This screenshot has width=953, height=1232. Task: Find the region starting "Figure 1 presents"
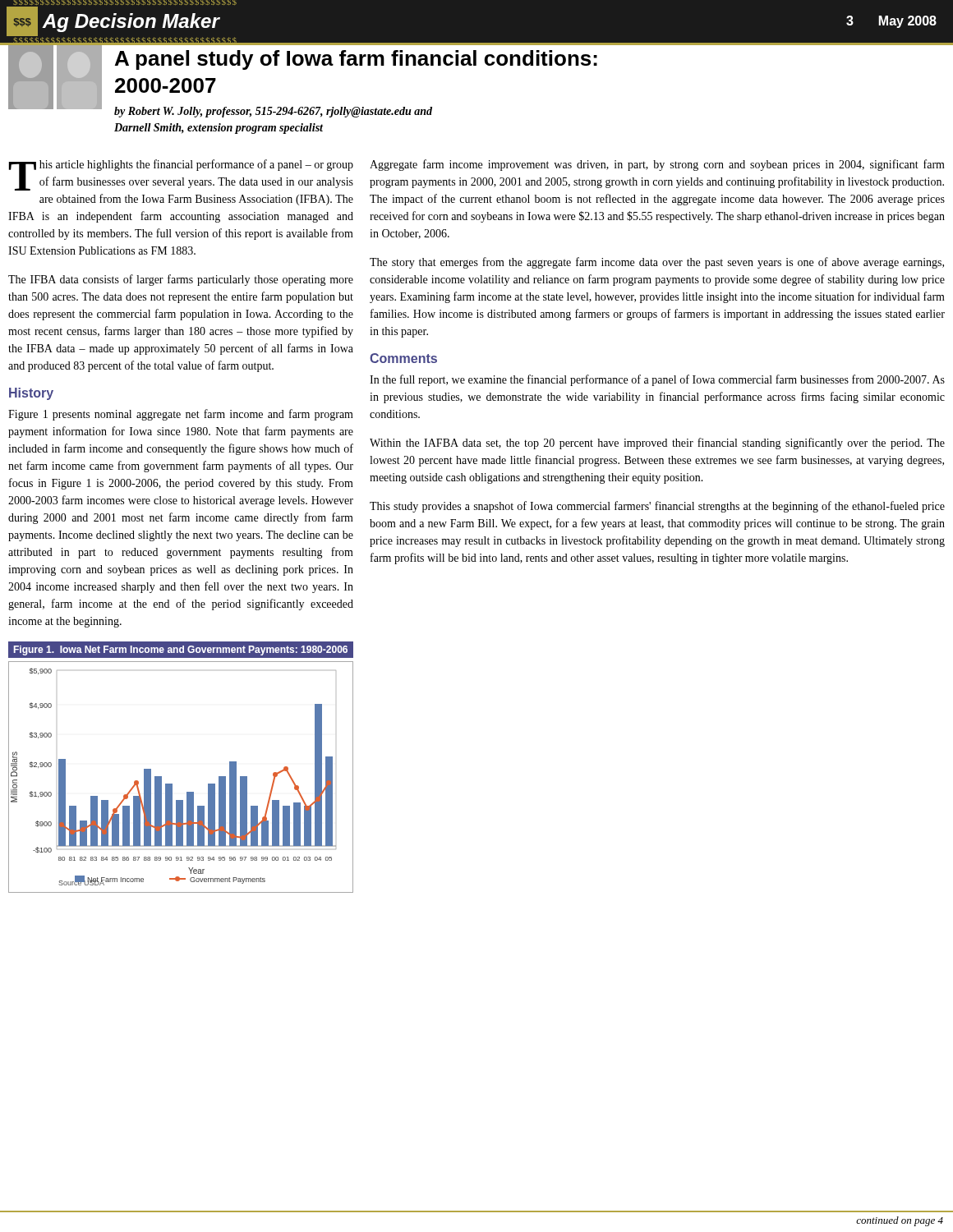181,518
